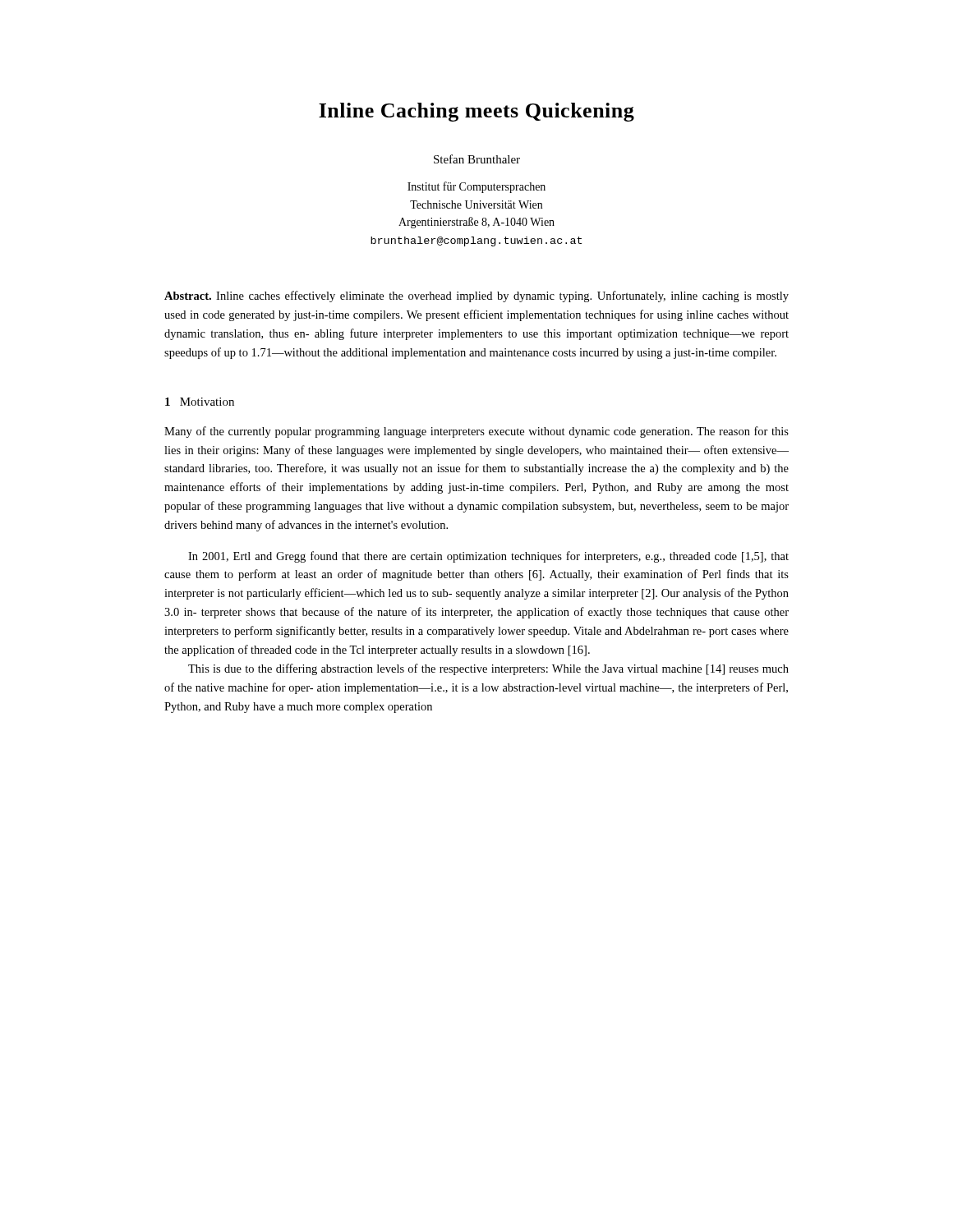This screenshot has width=953, height=1232.
Task: Click where it says "Stefan Brunthaler"
Action: (476, 159)
